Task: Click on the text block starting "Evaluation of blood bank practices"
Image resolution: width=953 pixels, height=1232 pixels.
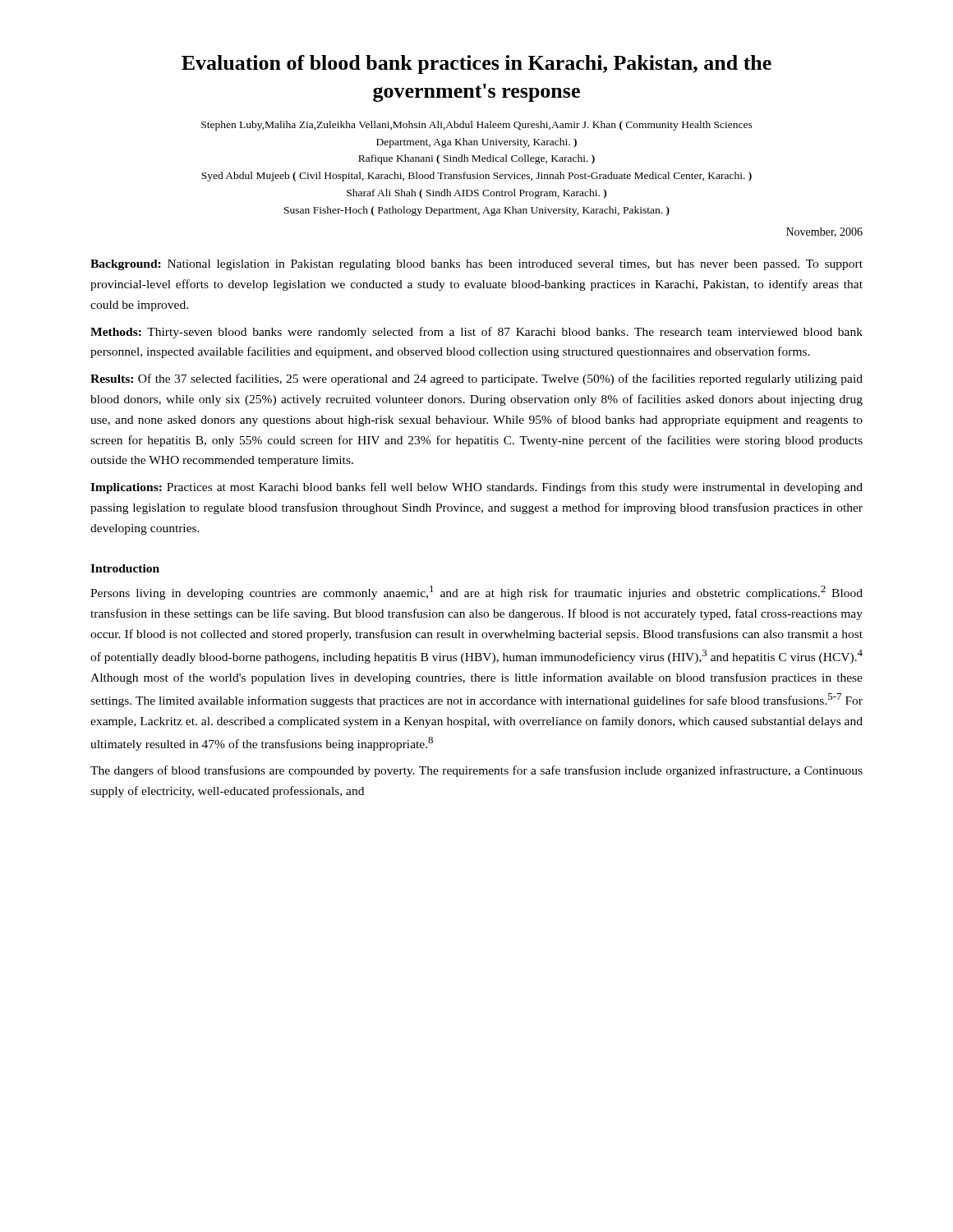Action: pyautogui.click(x=476, y=77)
